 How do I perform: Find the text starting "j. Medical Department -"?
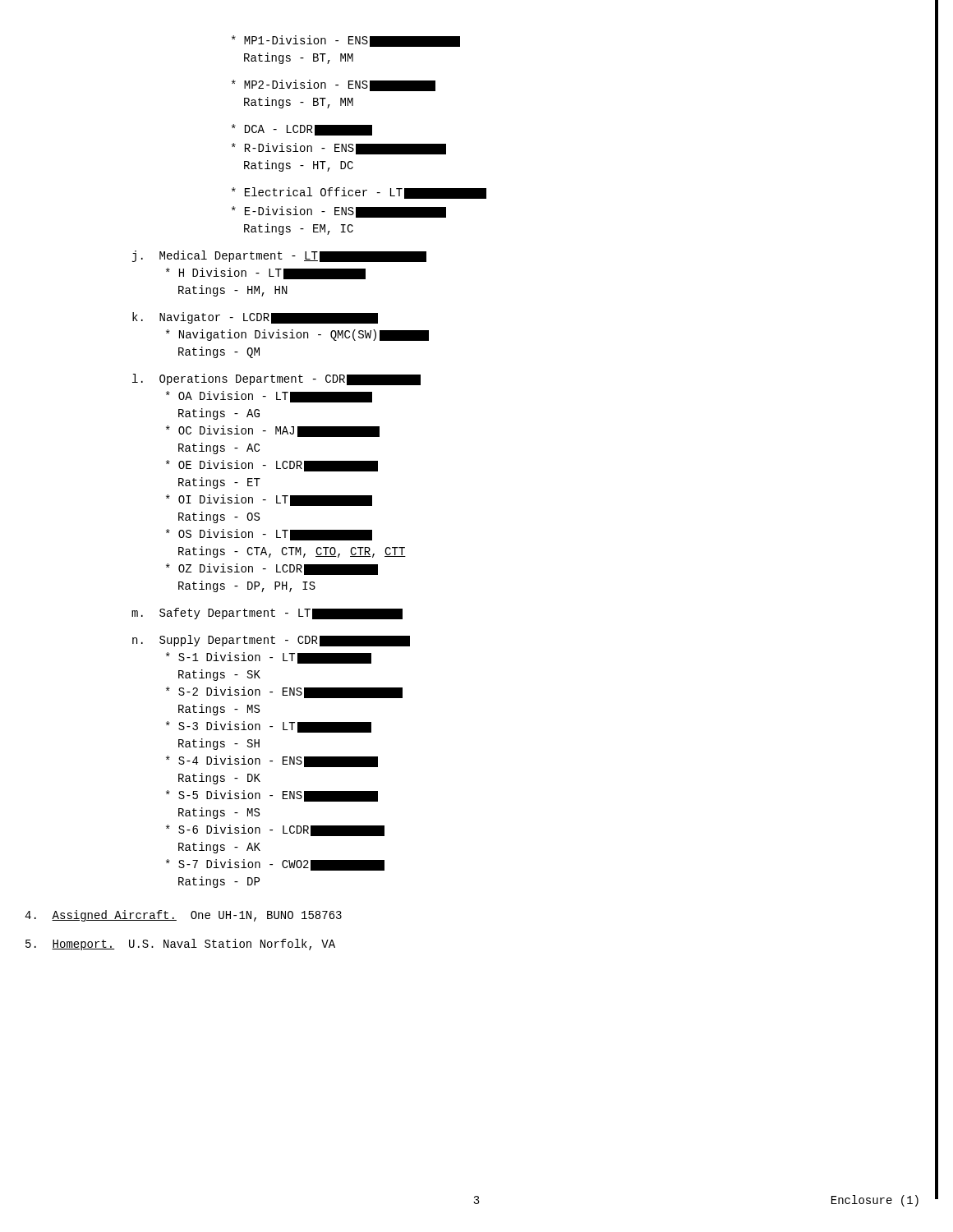tap(279, 274)
